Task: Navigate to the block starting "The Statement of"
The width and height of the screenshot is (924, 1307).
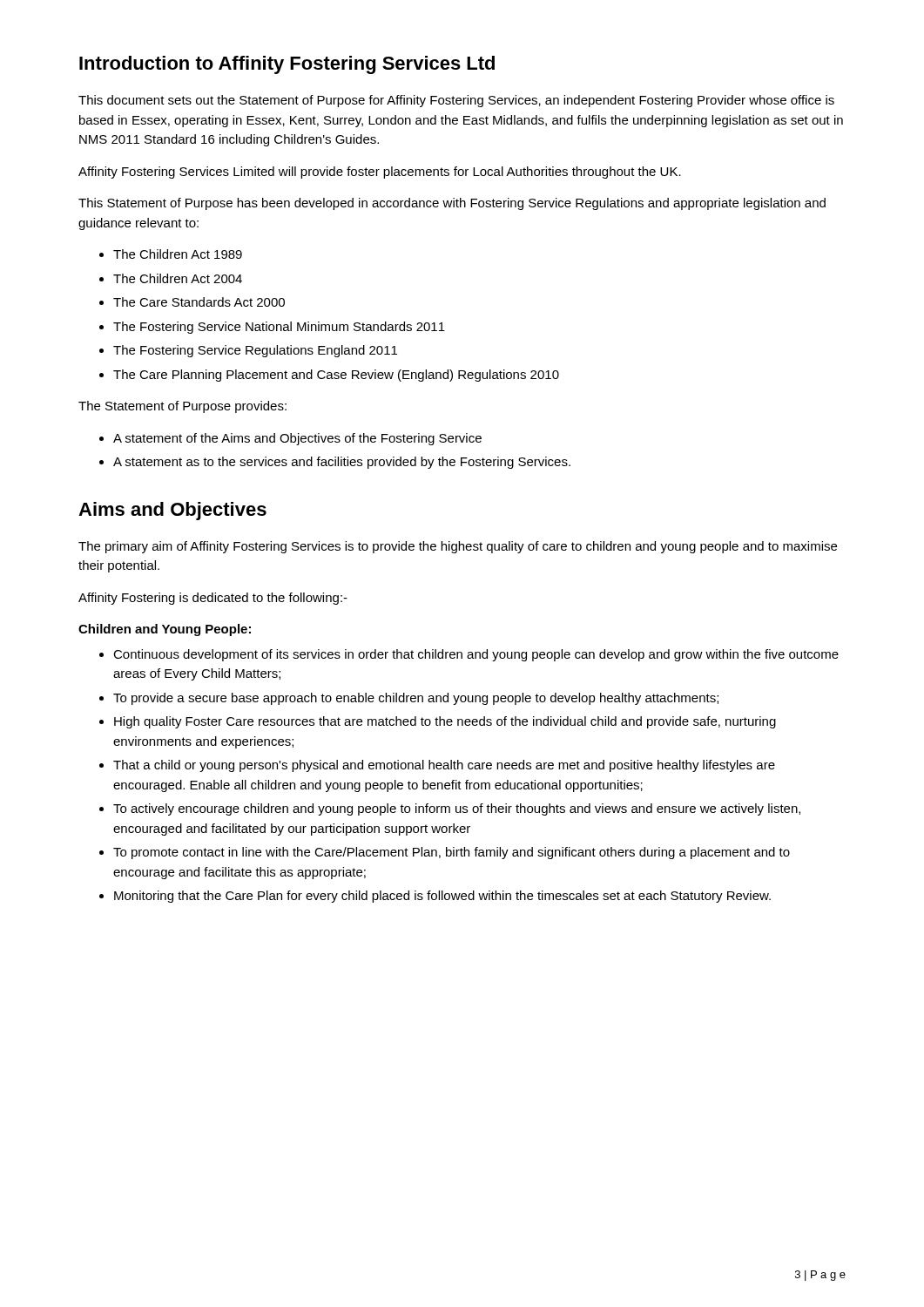Action: click(x=182, y=407)
